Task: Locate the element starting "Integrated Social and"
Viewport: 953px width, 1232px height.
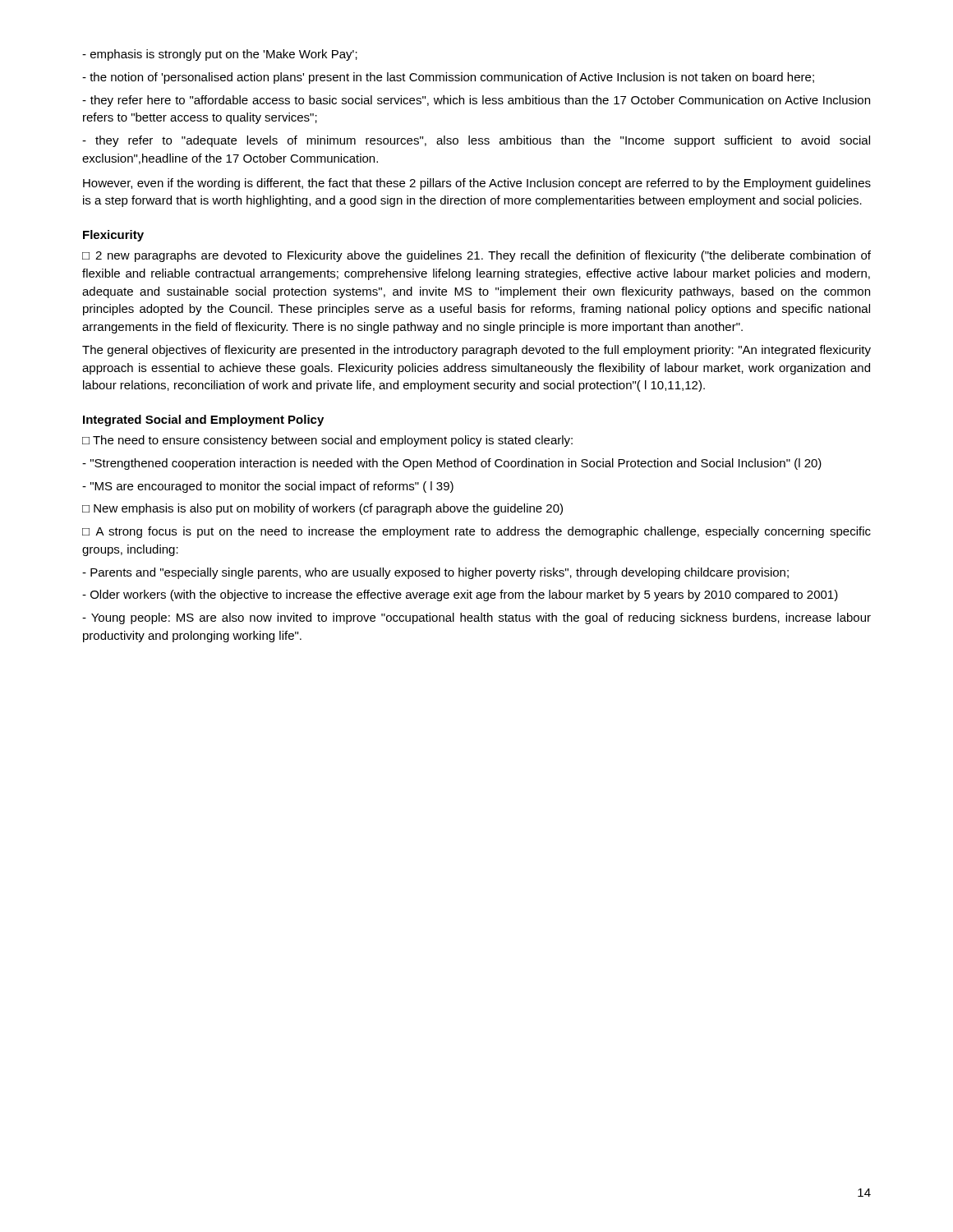Action: point(203,419)
